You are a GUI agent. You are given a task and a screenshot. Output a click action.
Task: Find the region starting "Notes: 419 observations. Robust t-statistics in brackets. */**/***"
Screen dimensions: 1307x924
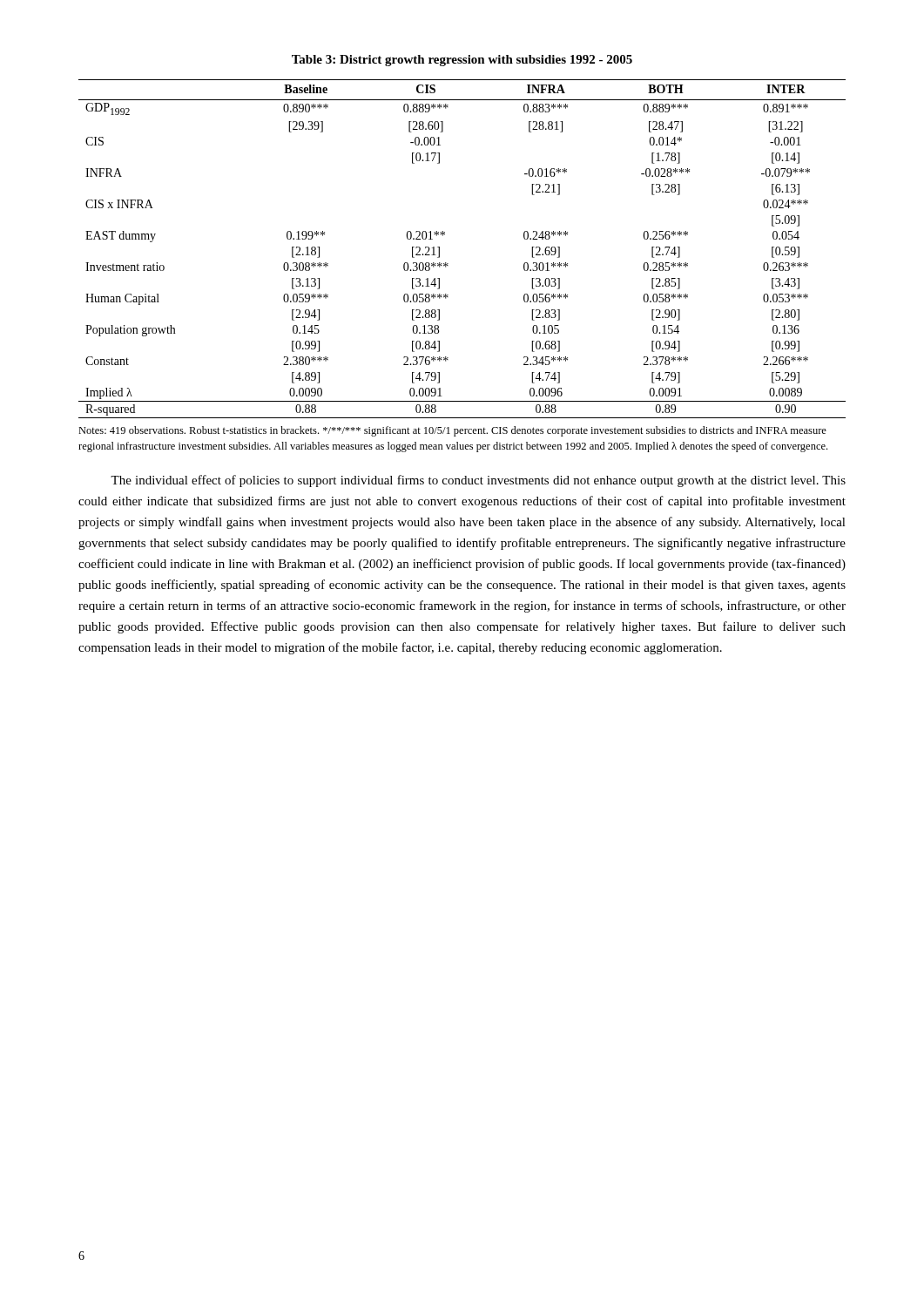453,438
